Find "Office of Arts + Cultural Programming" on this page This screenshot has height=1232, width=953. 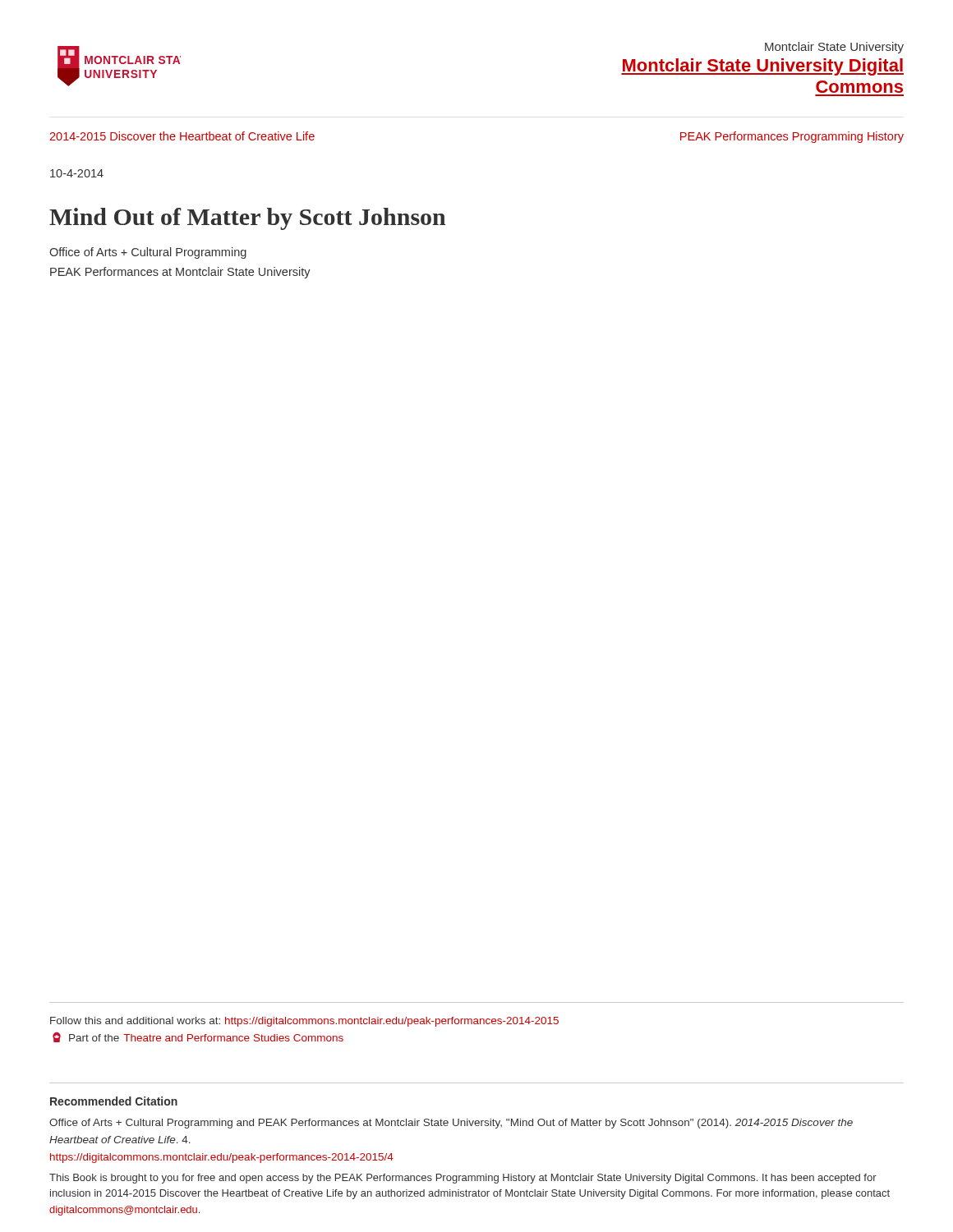click(148, 252)
